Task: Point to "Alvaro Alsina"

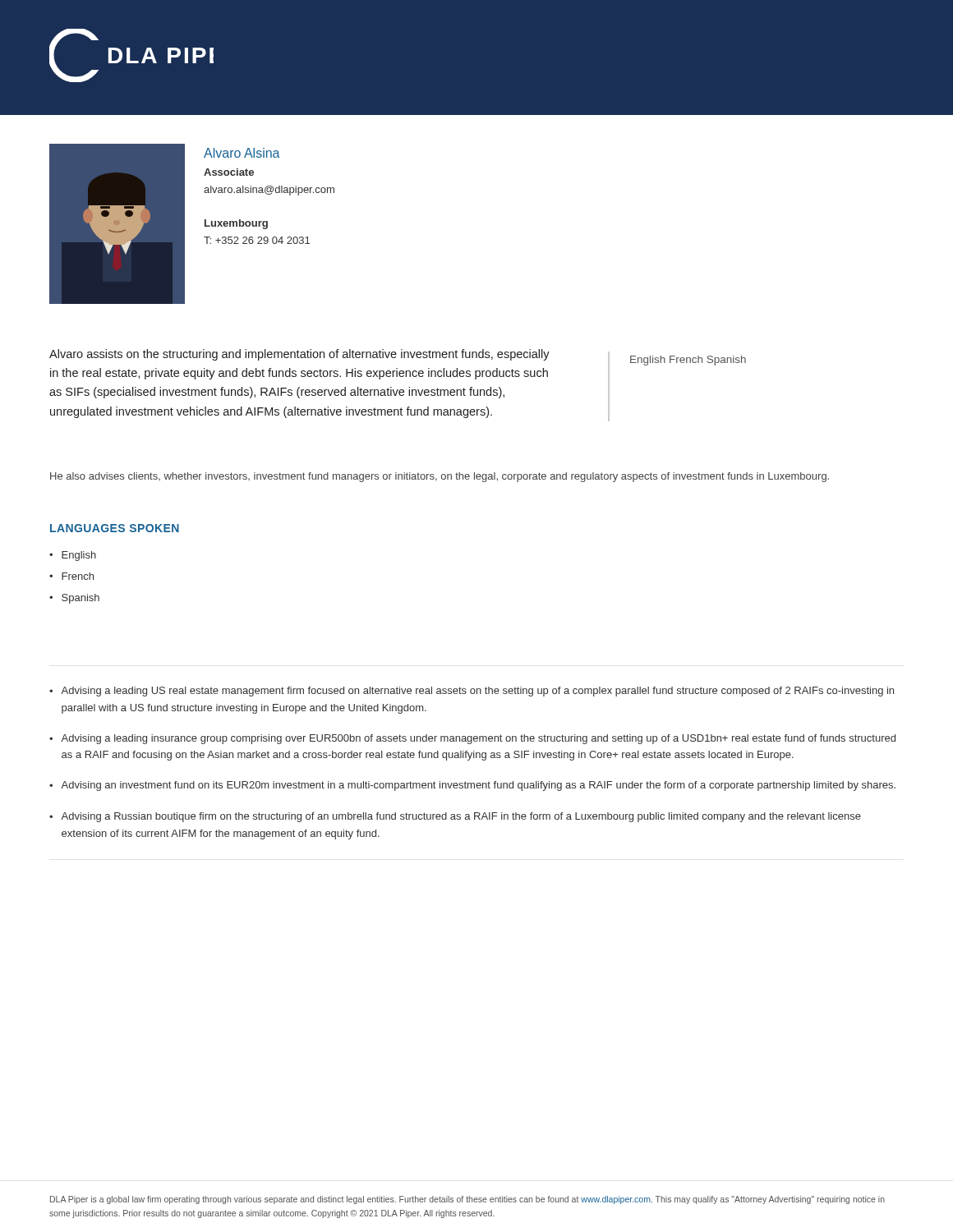Action: click(242, 153)
